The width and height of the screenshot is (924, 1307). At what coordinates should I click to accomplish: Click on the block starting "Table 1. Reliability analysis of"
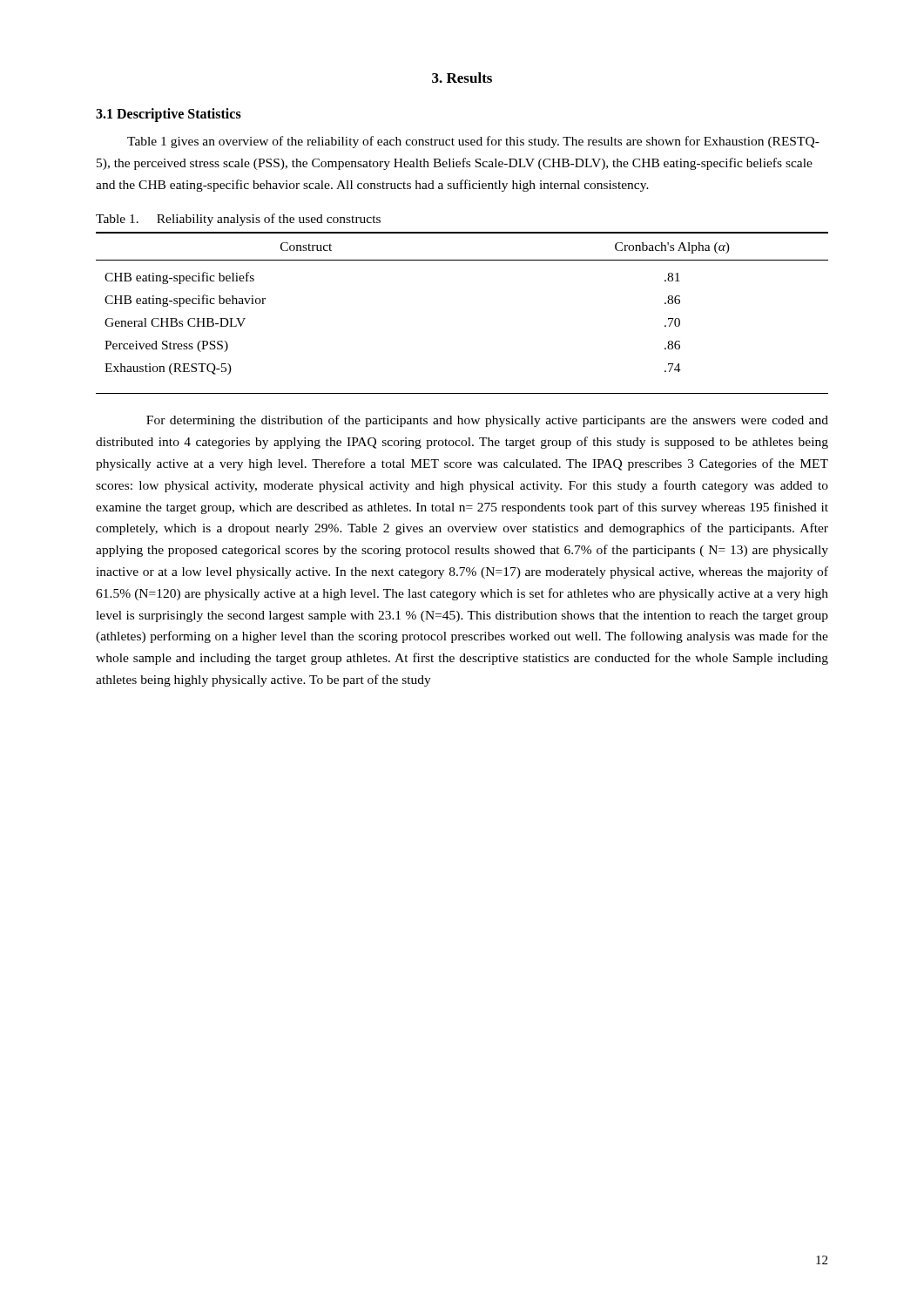pyautogui.click(x=238, y=219)
